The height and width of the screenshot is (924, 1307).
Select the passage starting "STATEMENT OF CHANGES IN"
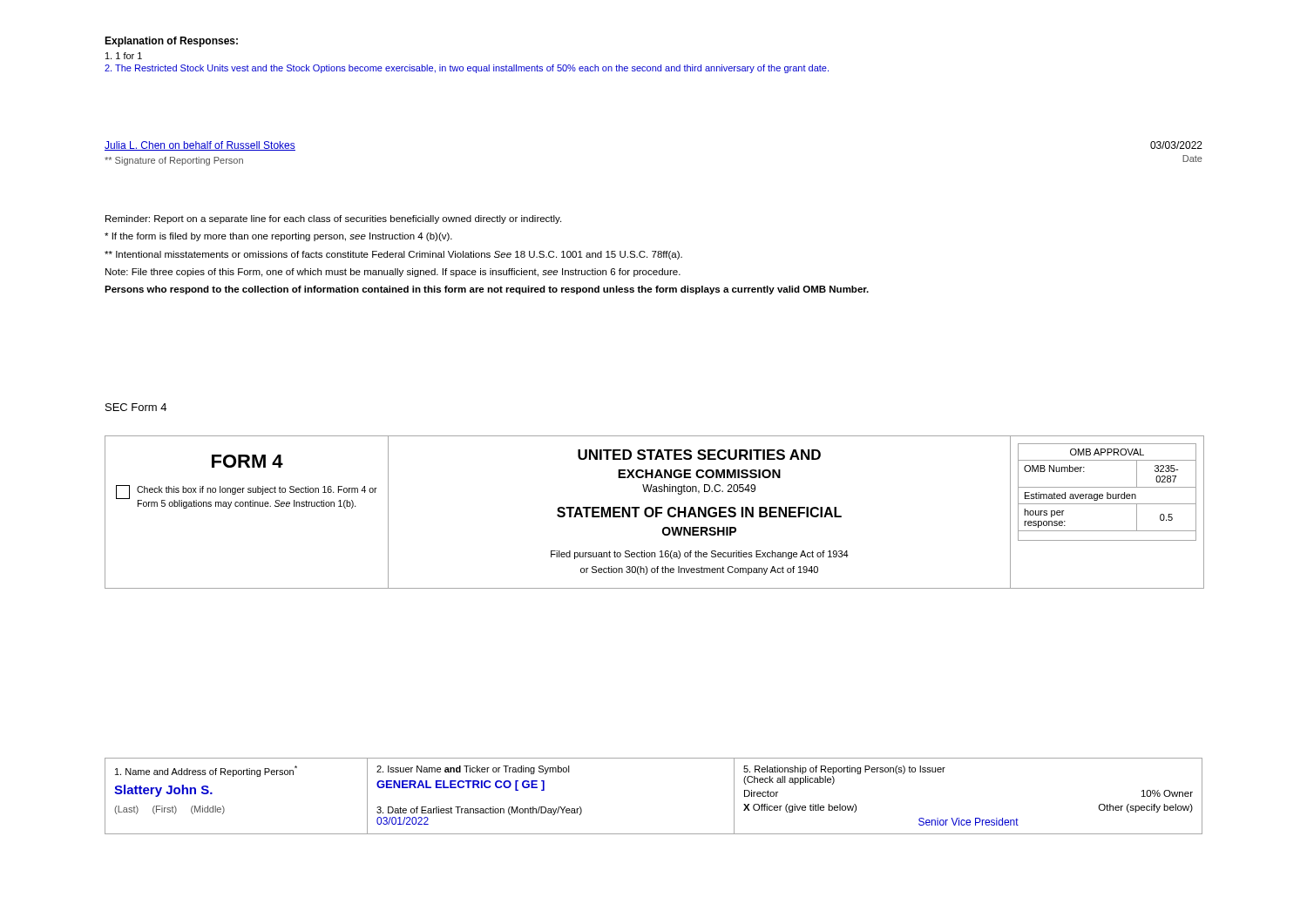point(699,513)
